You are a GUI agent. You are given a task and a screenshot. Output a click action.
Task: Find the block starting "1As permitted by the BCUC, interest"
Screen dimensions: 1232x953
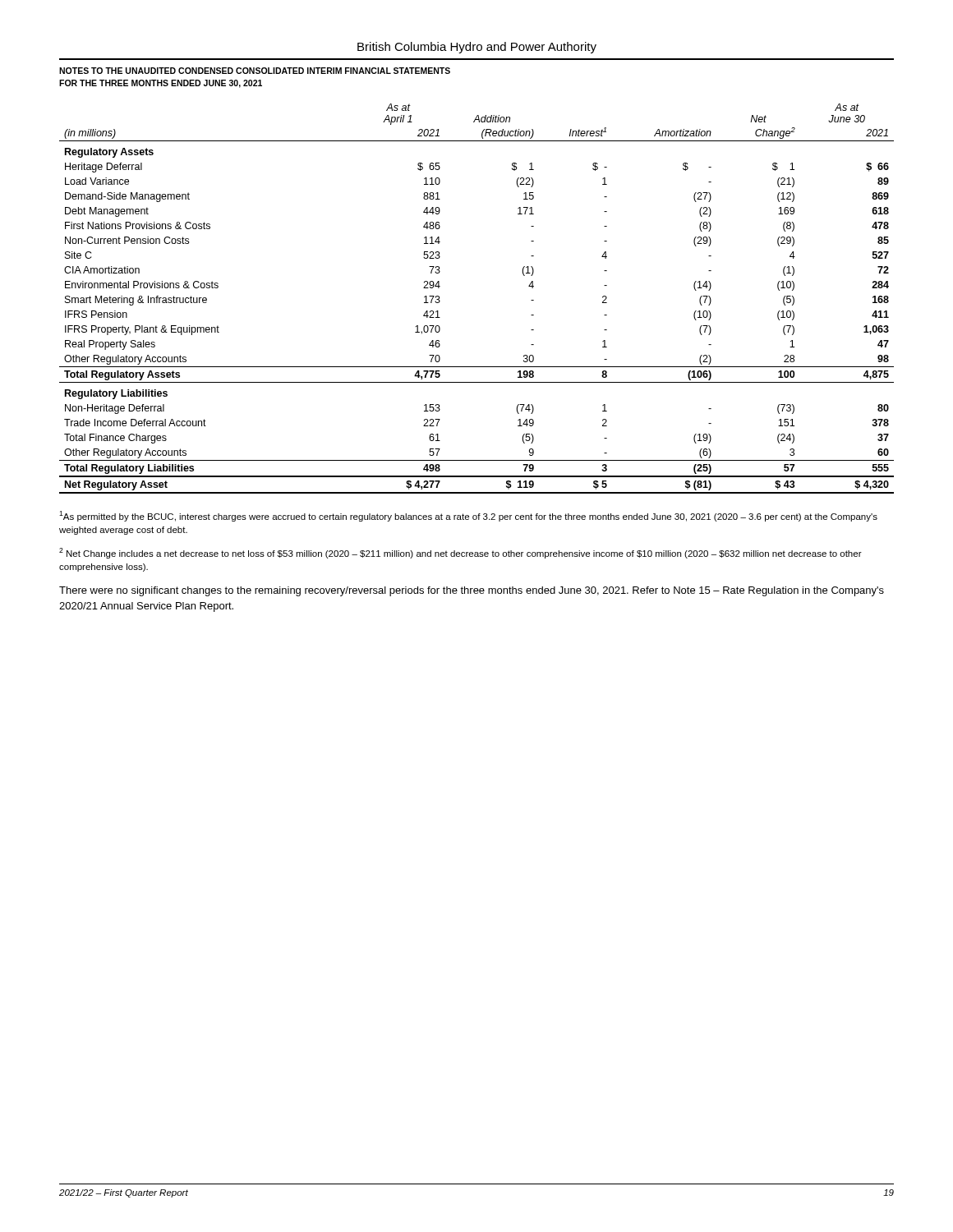click(x=476, y=522)
